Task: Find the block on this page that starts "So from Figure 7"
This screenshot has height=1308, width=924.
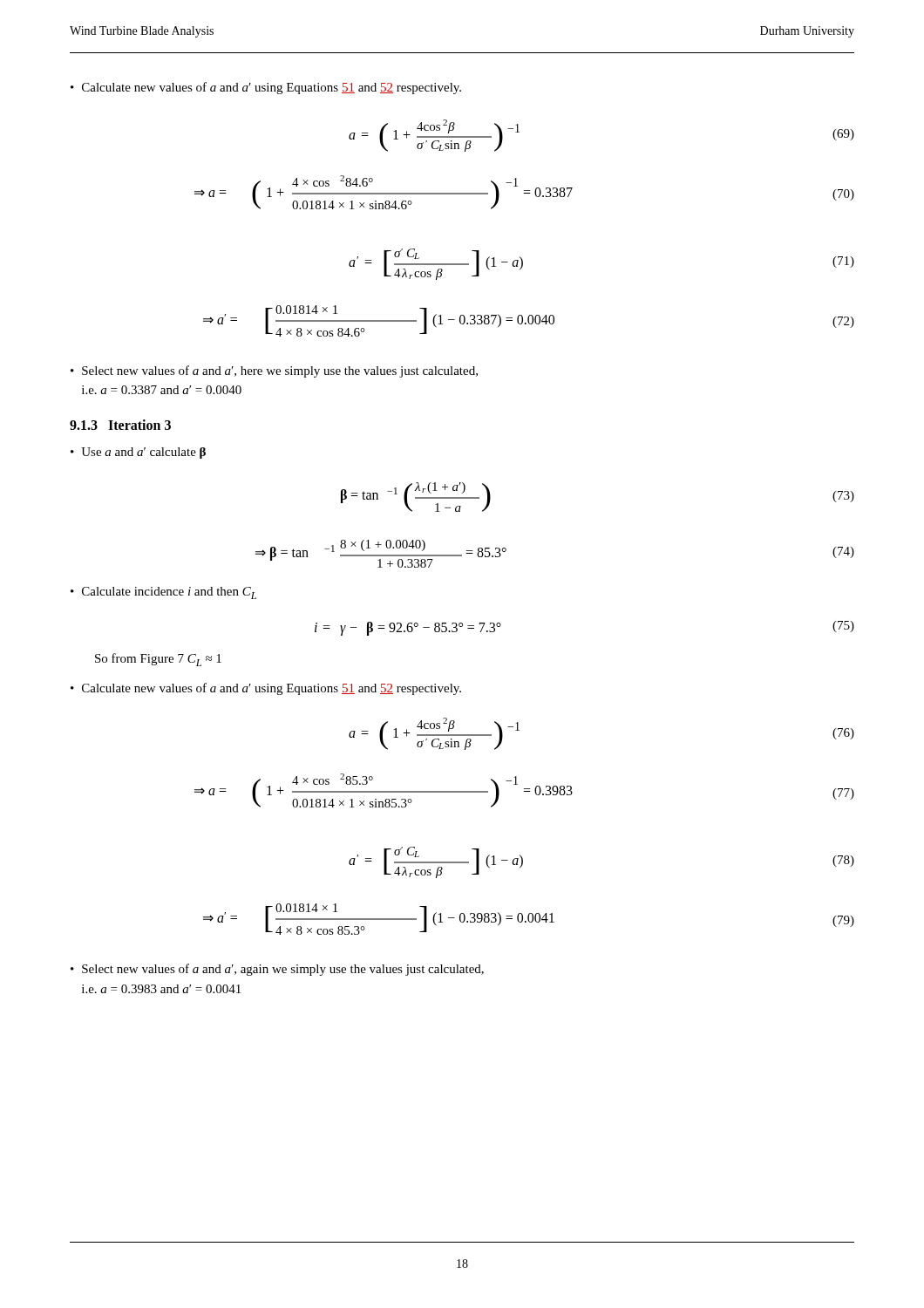Action: [158, 660]
